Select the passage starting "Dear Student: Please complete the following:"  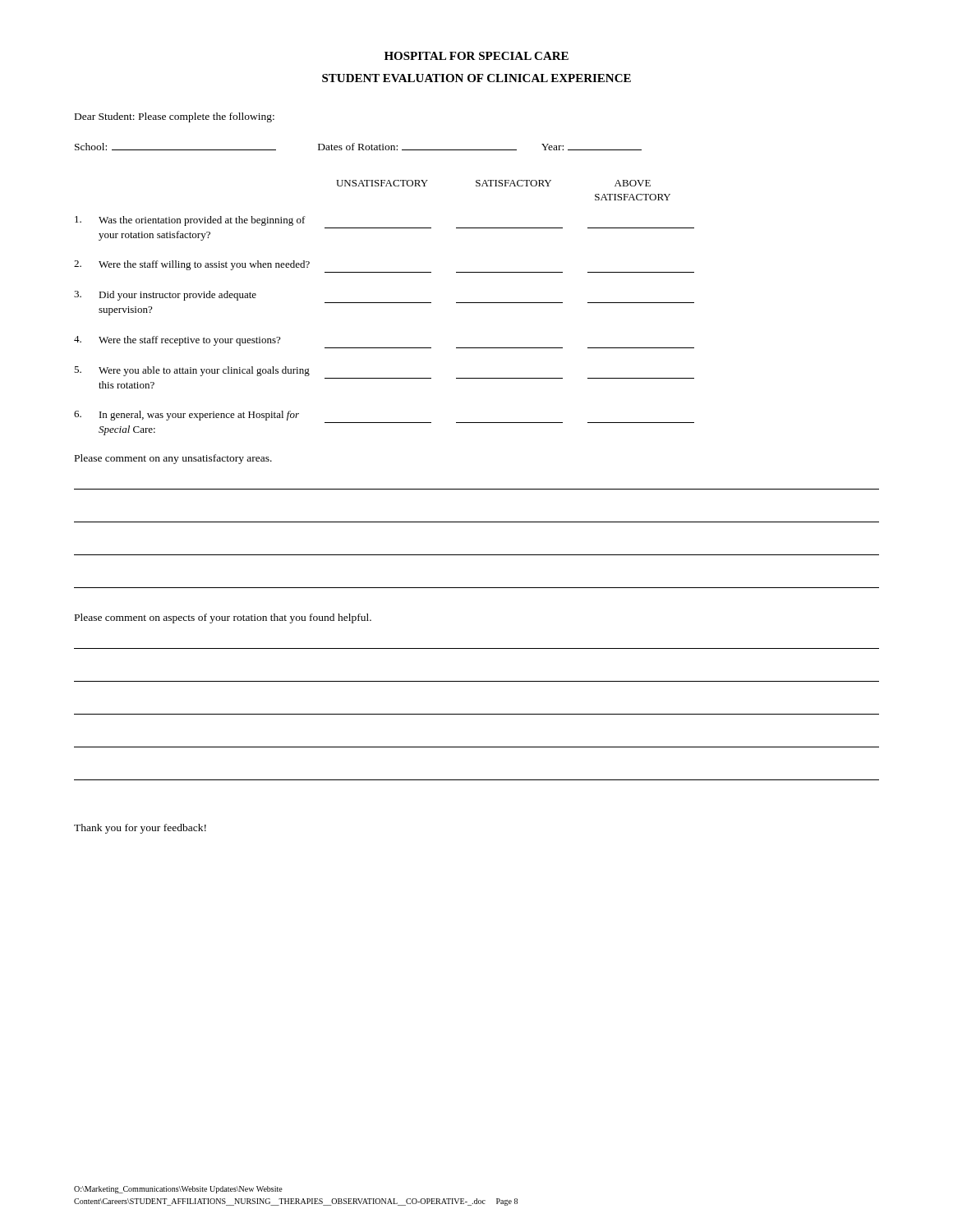coord(174,116)
